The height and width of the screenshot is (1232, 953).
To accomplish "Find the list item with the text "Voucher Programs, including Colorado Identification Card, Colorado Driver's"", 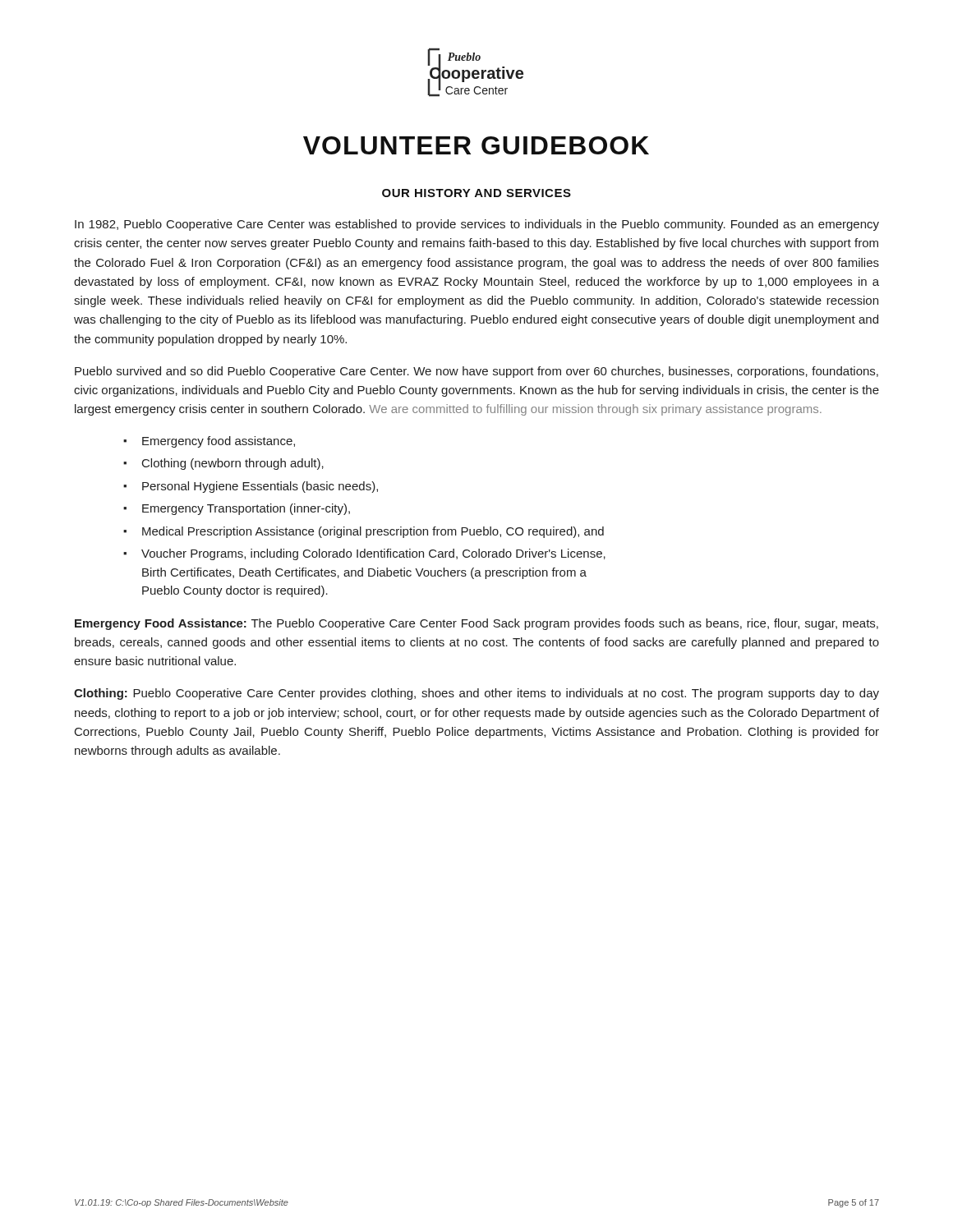I will [x=374, y=572].
